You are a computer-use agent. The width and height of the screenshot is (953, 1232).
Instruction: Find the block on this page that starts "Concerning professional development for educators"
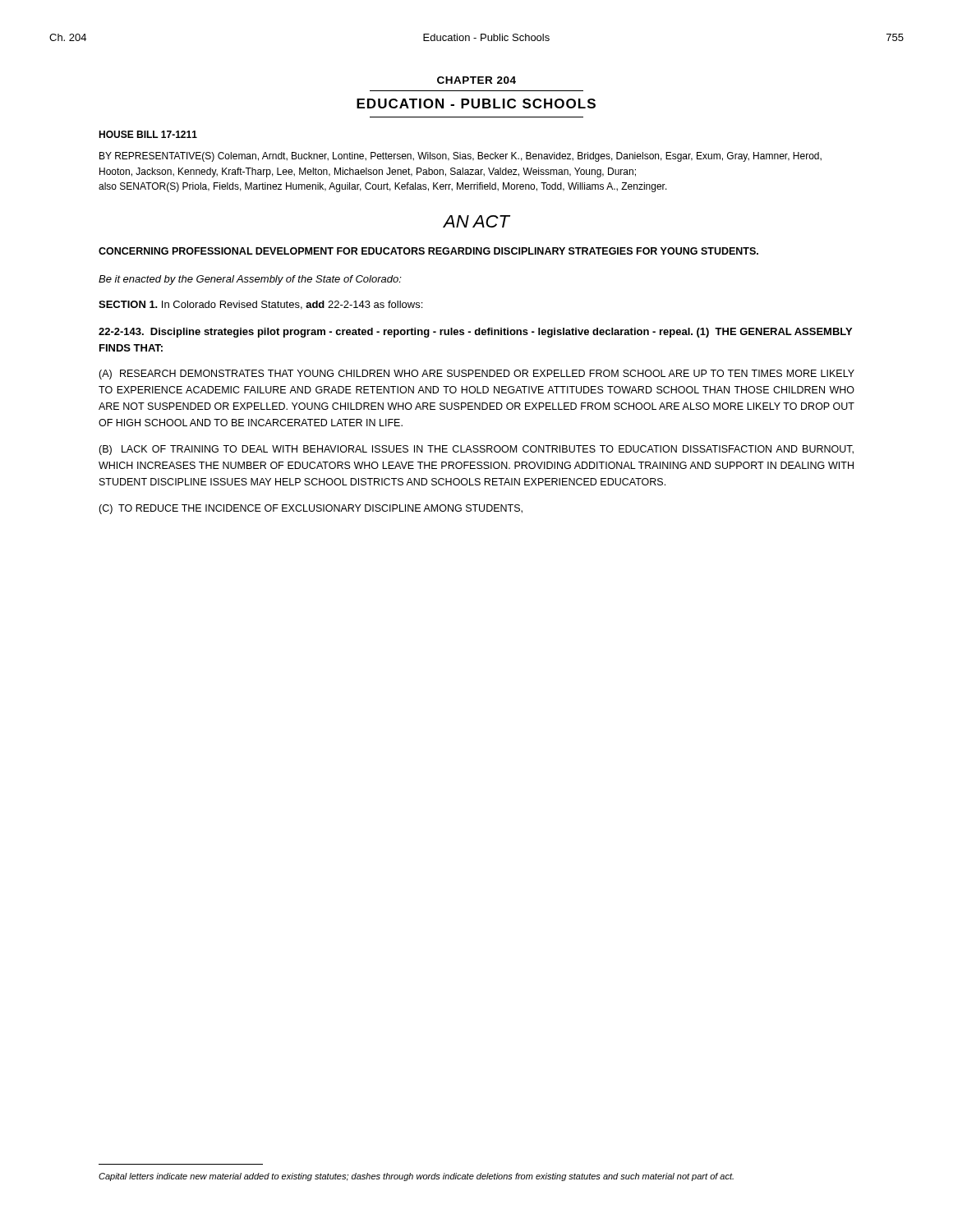pos(429,251)
